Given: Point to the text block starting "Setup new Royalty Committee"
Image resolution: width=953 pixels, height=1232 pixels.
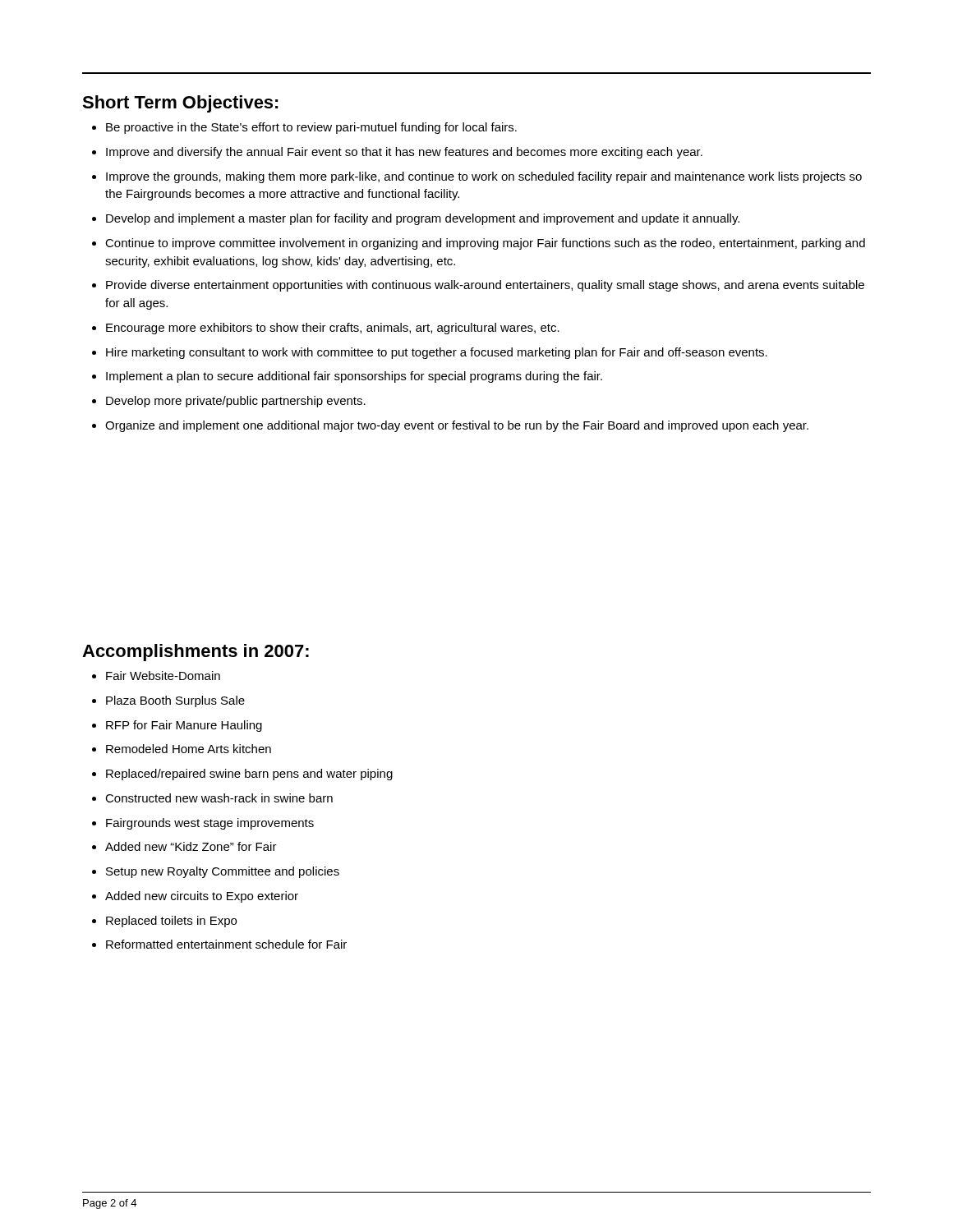Looking at the screenshot, I should point(222,871).
